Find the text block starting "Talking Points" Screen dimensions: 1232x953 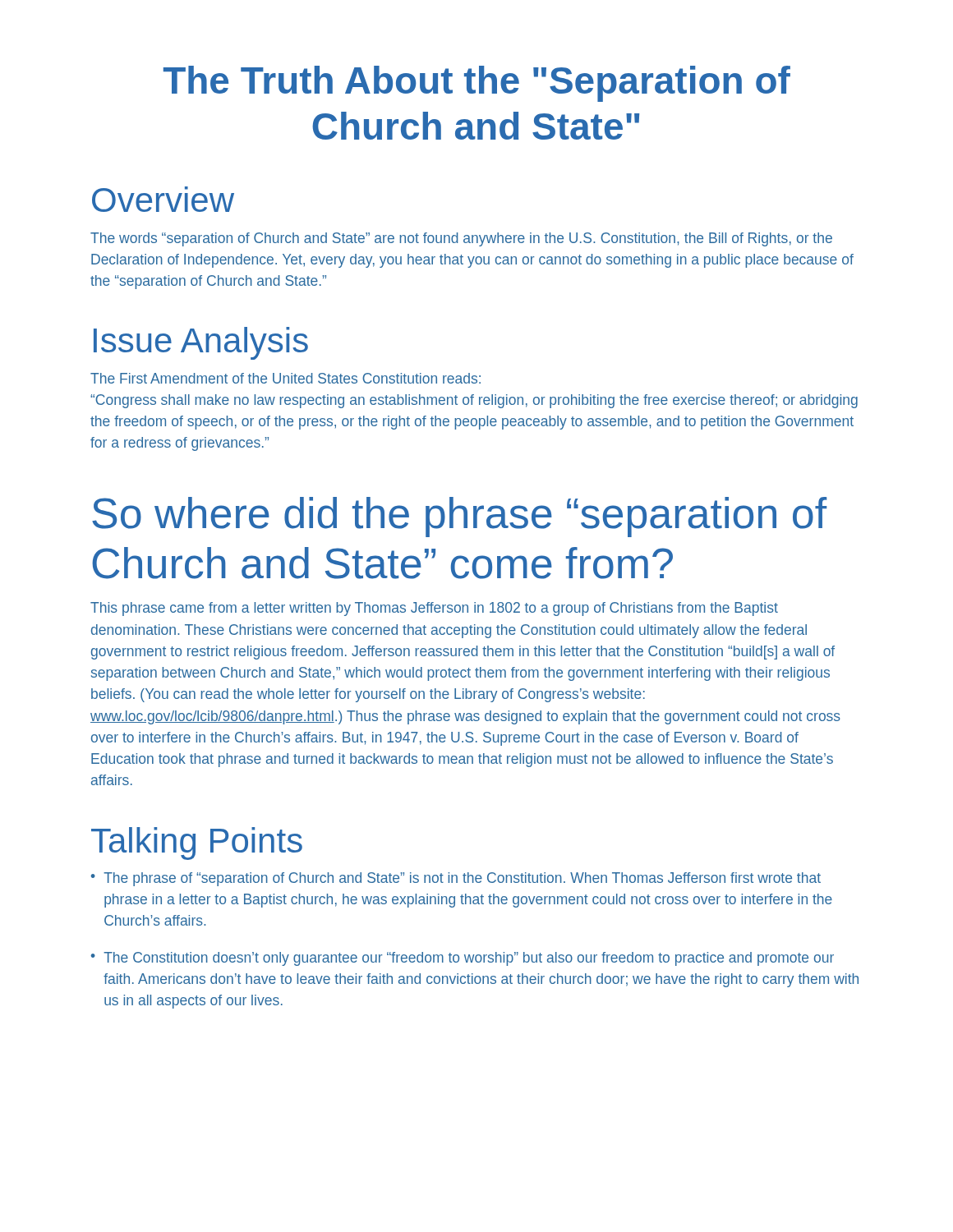pos(197,844)
